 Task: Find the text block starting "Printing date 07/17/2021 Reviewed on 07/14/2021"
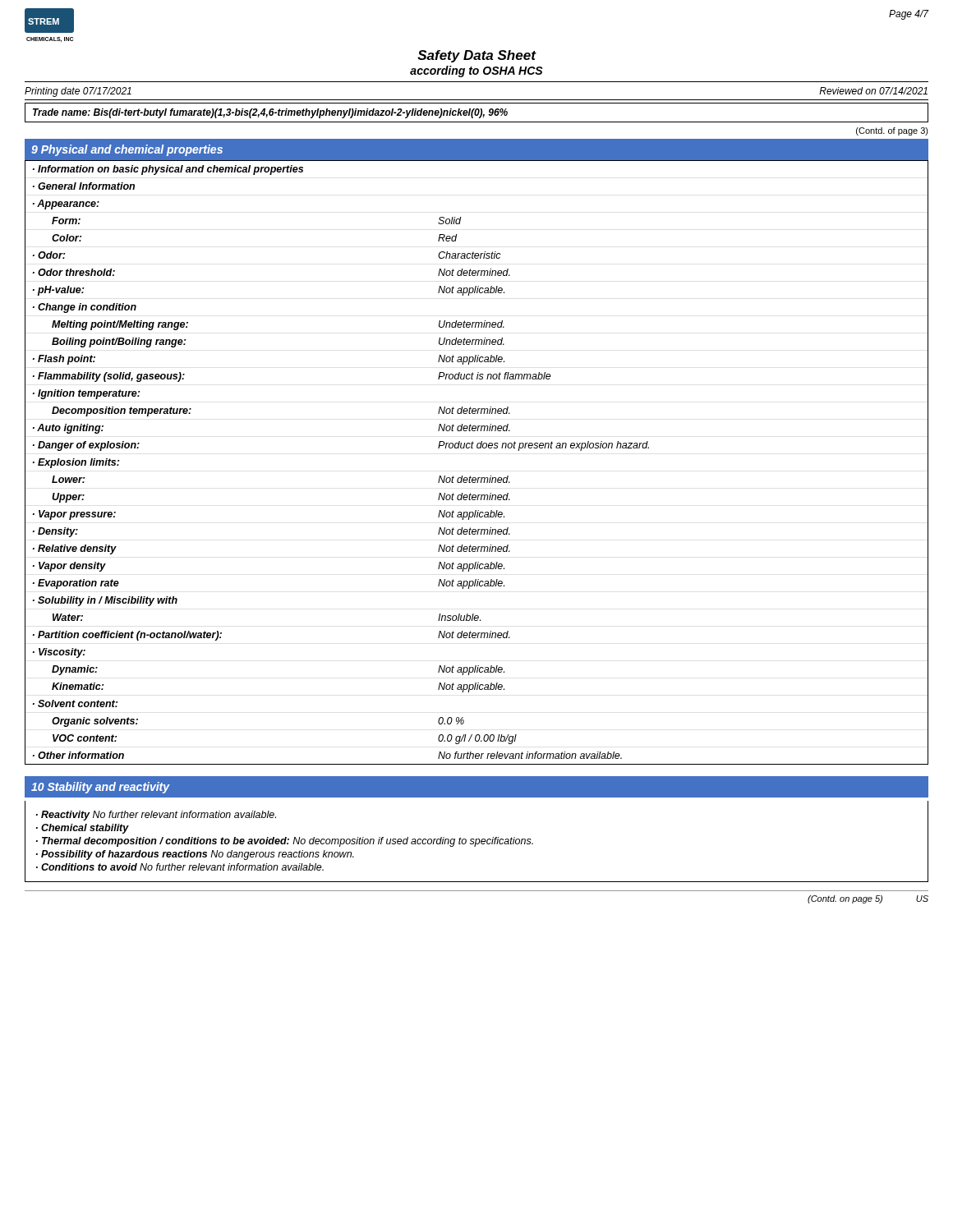point(476,91)
